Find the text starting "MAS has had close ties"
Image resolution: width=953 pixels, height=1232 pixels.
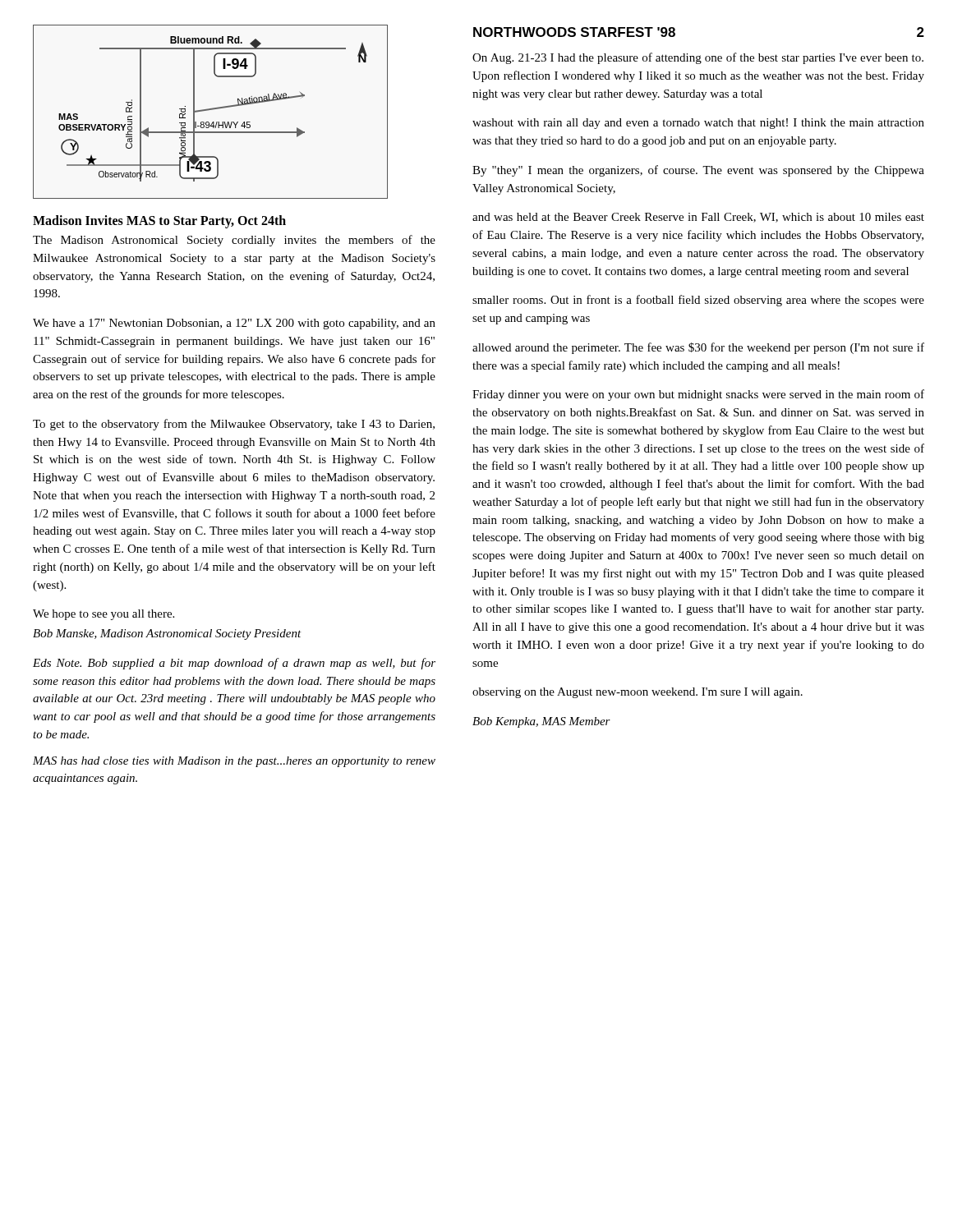(x=234, y=769)
